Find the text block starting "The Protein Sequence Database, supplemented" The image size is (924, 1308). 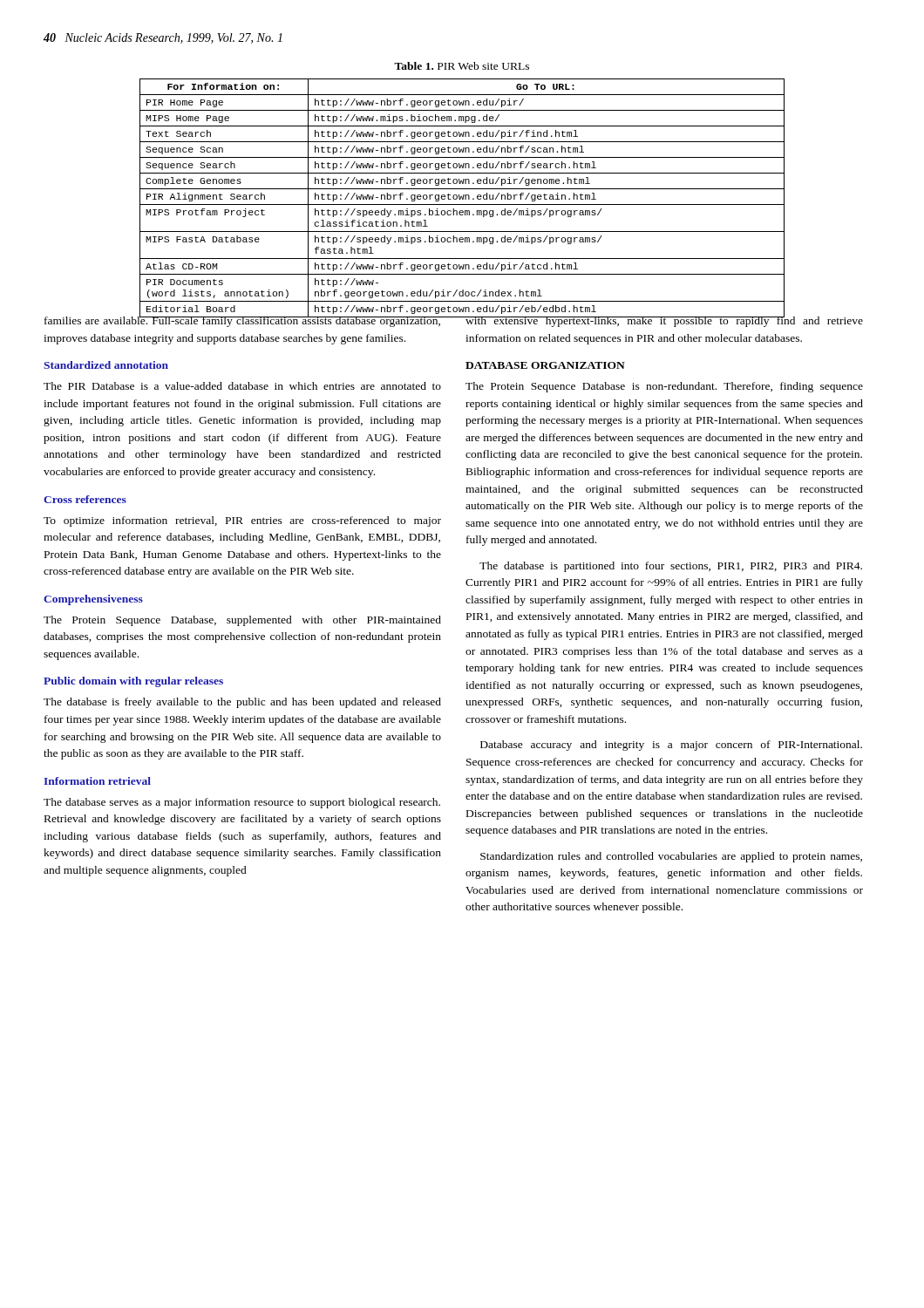coord(242,636)
